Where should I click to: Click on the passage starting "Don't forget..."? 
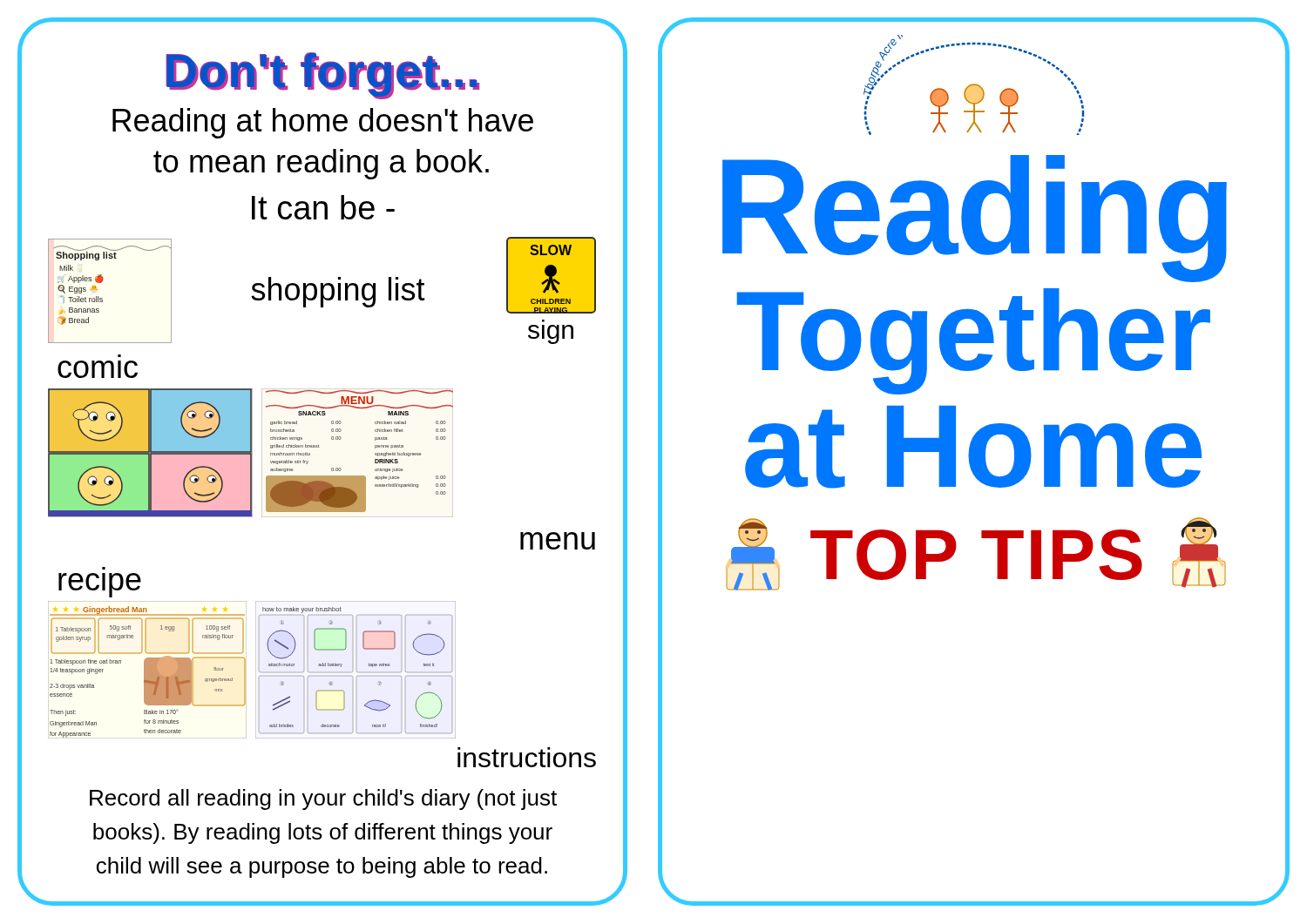(x=322, y=71)
